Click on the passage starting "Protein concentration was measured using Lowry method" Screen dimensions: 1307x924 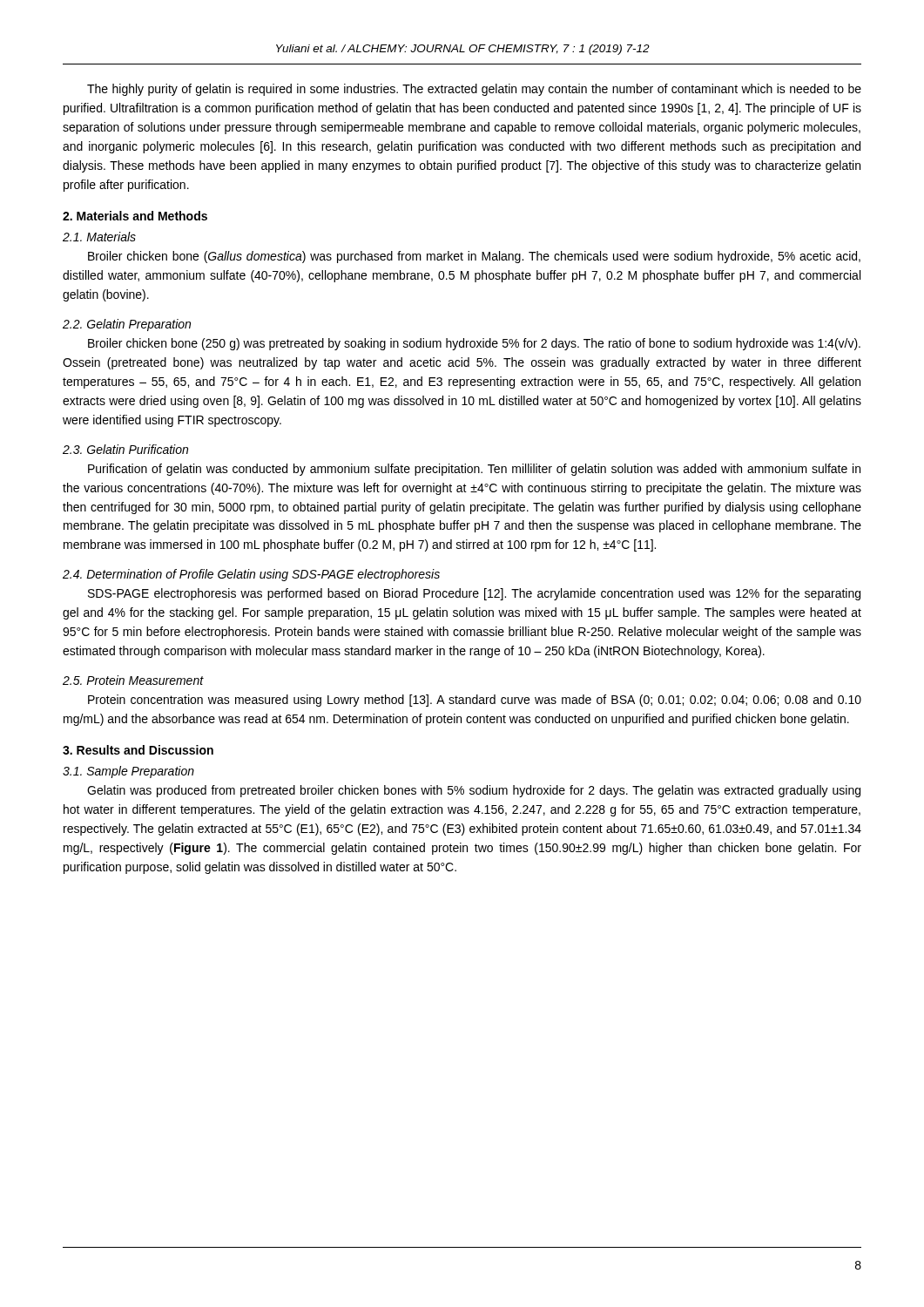pos(462,710)
